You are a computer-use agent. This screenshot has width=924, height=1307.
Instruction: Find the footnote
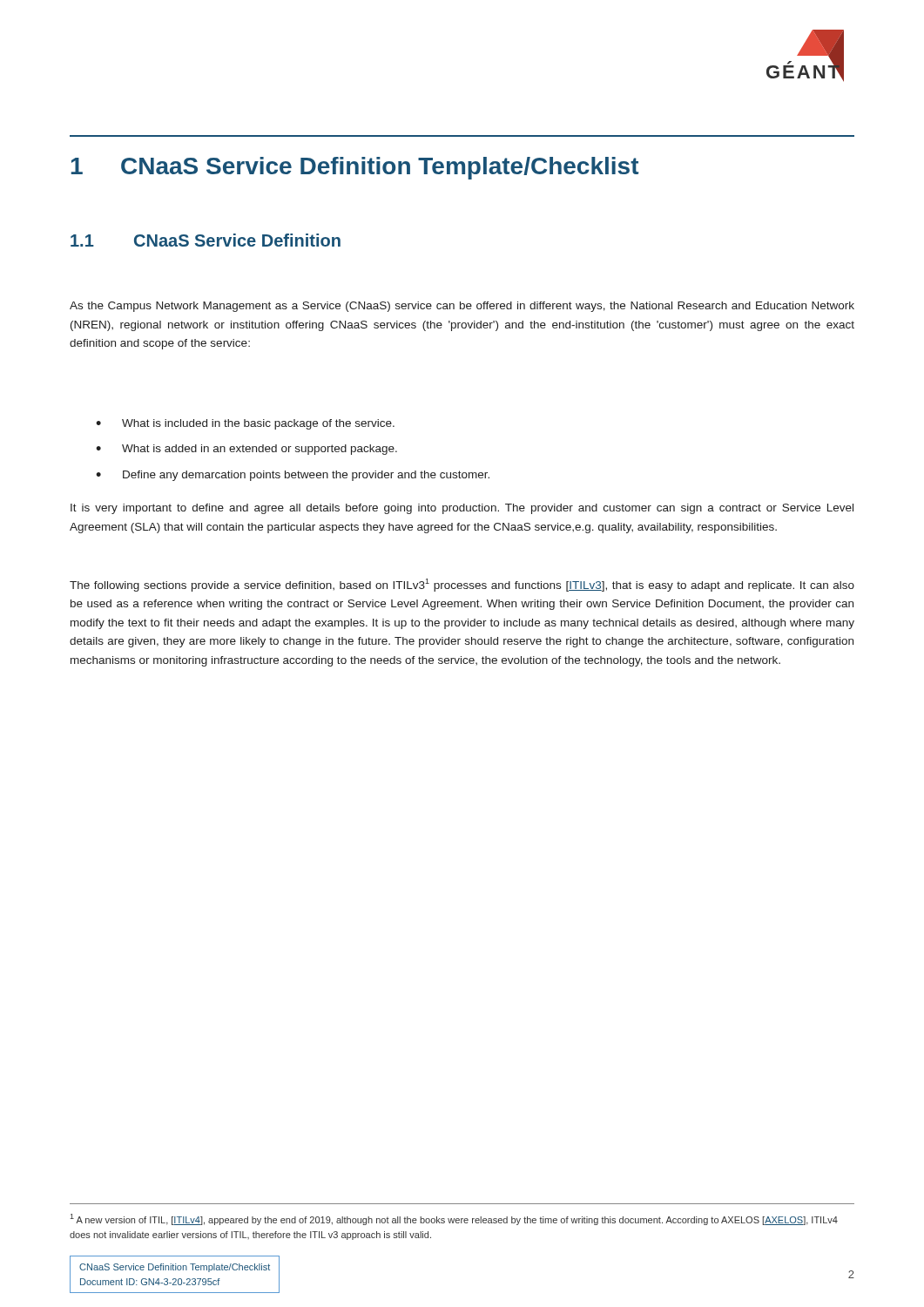(x=454, y=1226)
